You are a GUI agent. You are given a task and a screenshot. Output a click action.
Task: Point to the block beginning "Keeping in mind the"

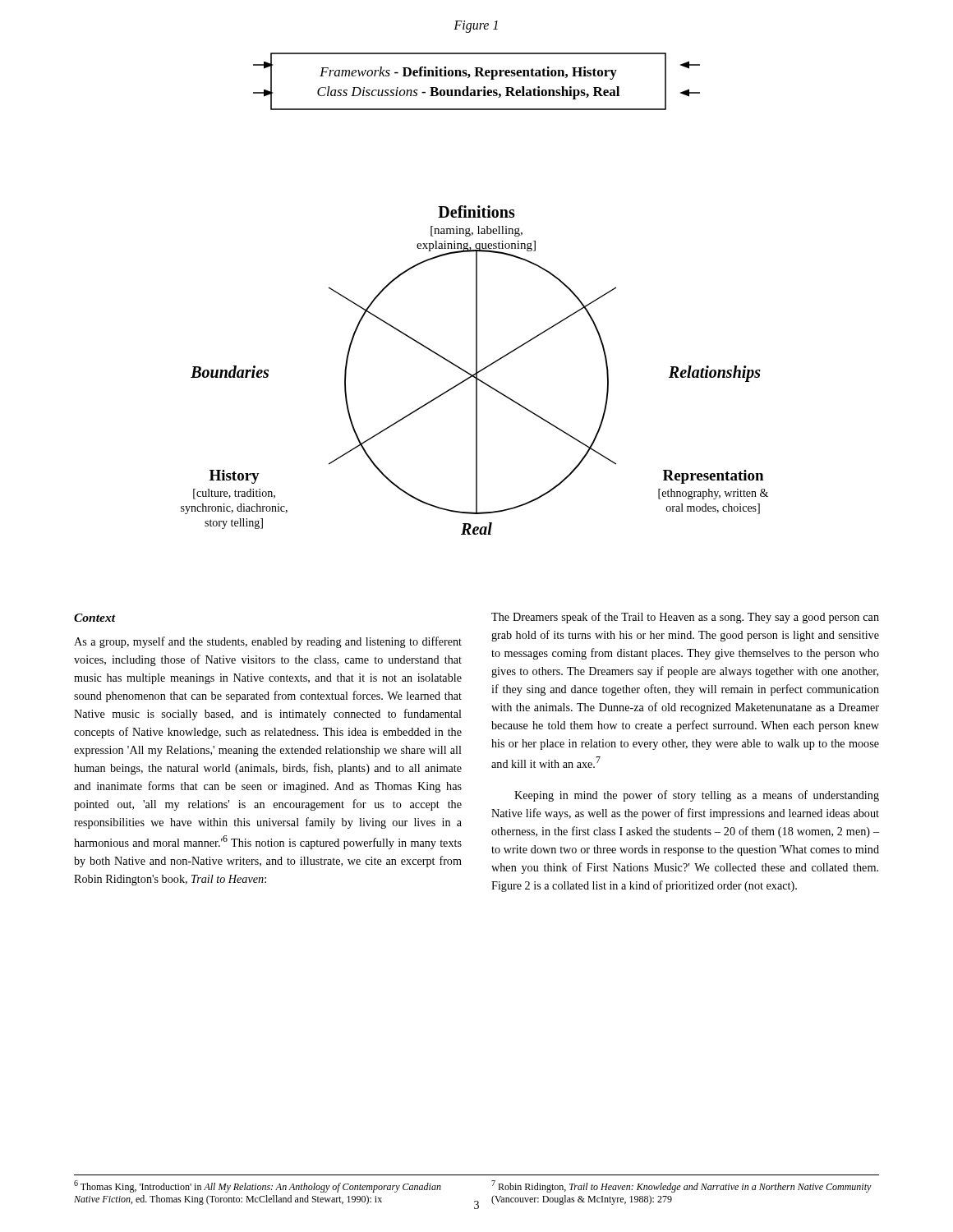[685, 840]
